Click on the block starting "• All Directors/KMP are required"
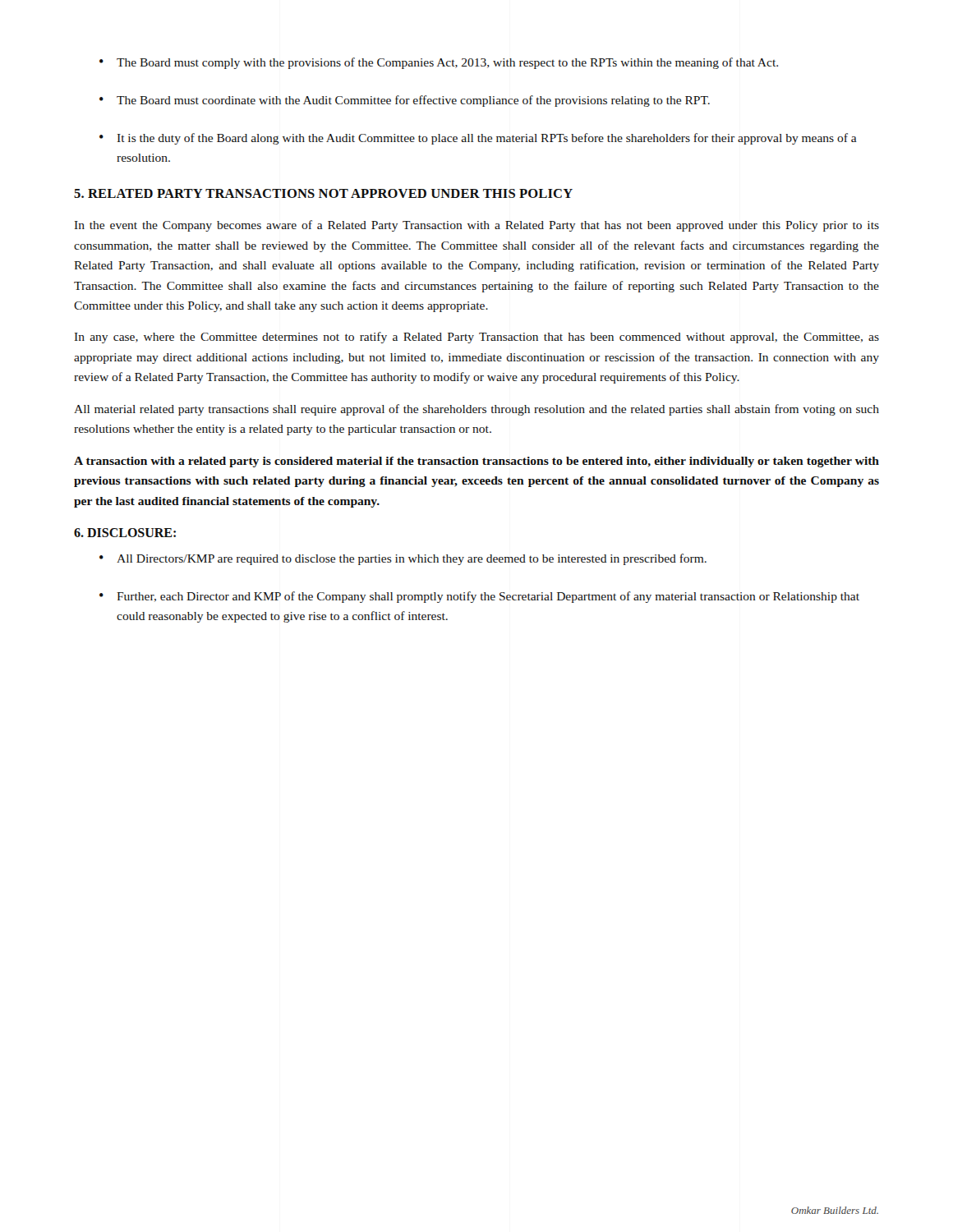The height and width of the screenshot is (1232, 953). tap(489, 559)
